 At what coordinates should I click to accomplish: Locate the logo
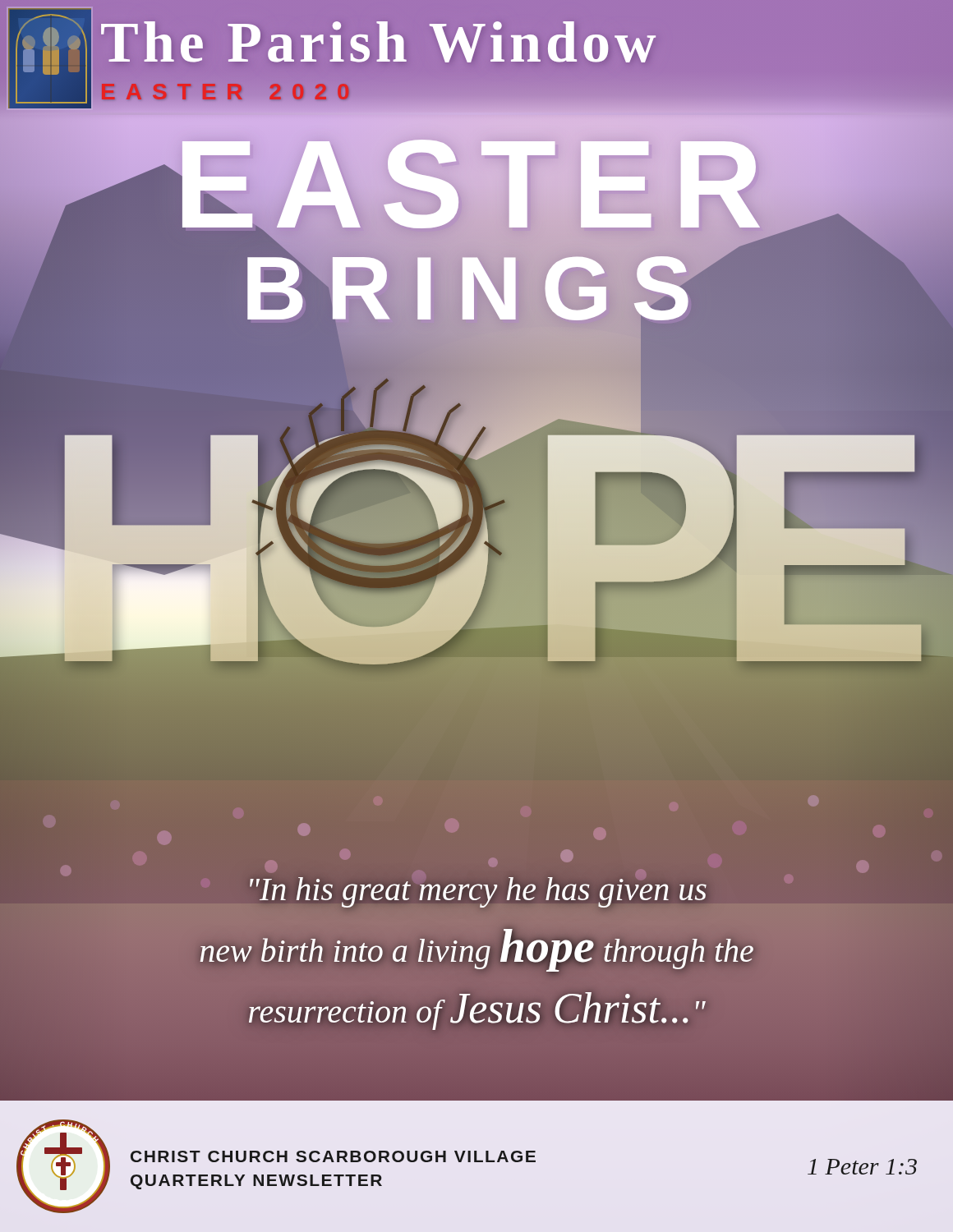pyautogui.click(x=63, y=1166)
